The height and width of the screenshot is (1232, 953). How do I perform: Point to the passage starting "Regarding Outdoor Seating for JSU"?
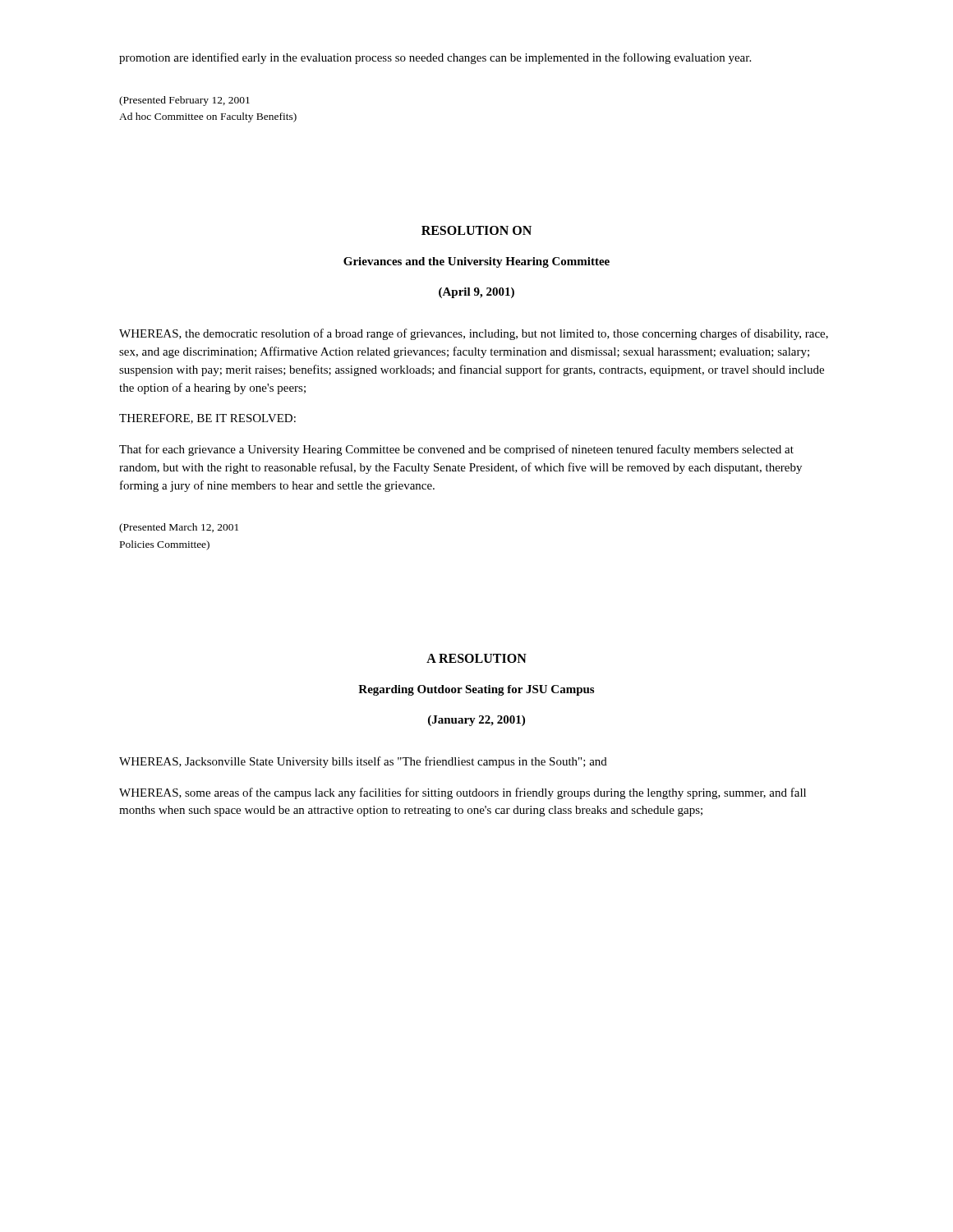click(476, 689)
